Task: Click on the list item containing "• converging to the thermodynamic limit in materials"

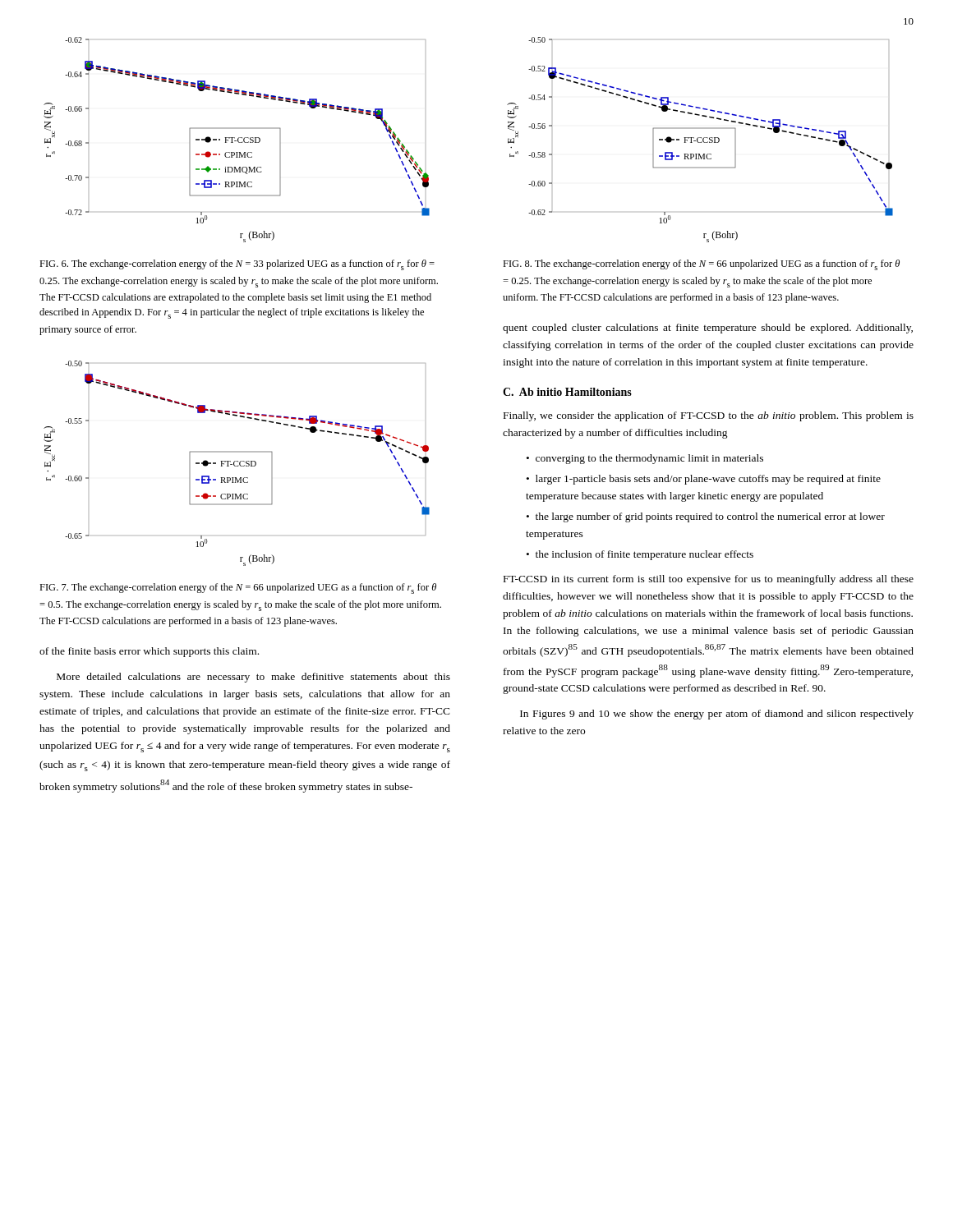Action: coord(645,458)
